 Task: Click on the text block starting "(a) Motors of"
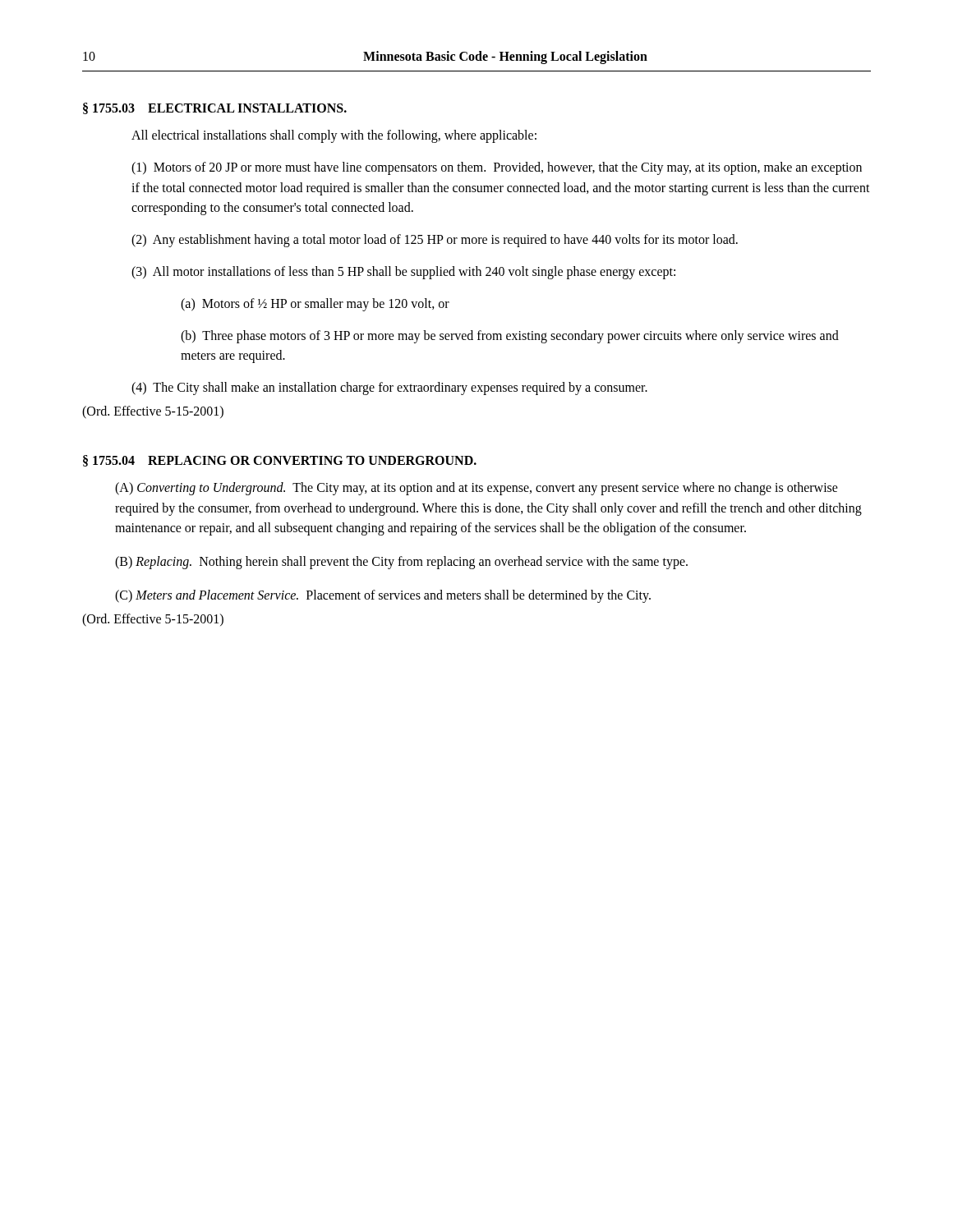[x=315, y=303]
